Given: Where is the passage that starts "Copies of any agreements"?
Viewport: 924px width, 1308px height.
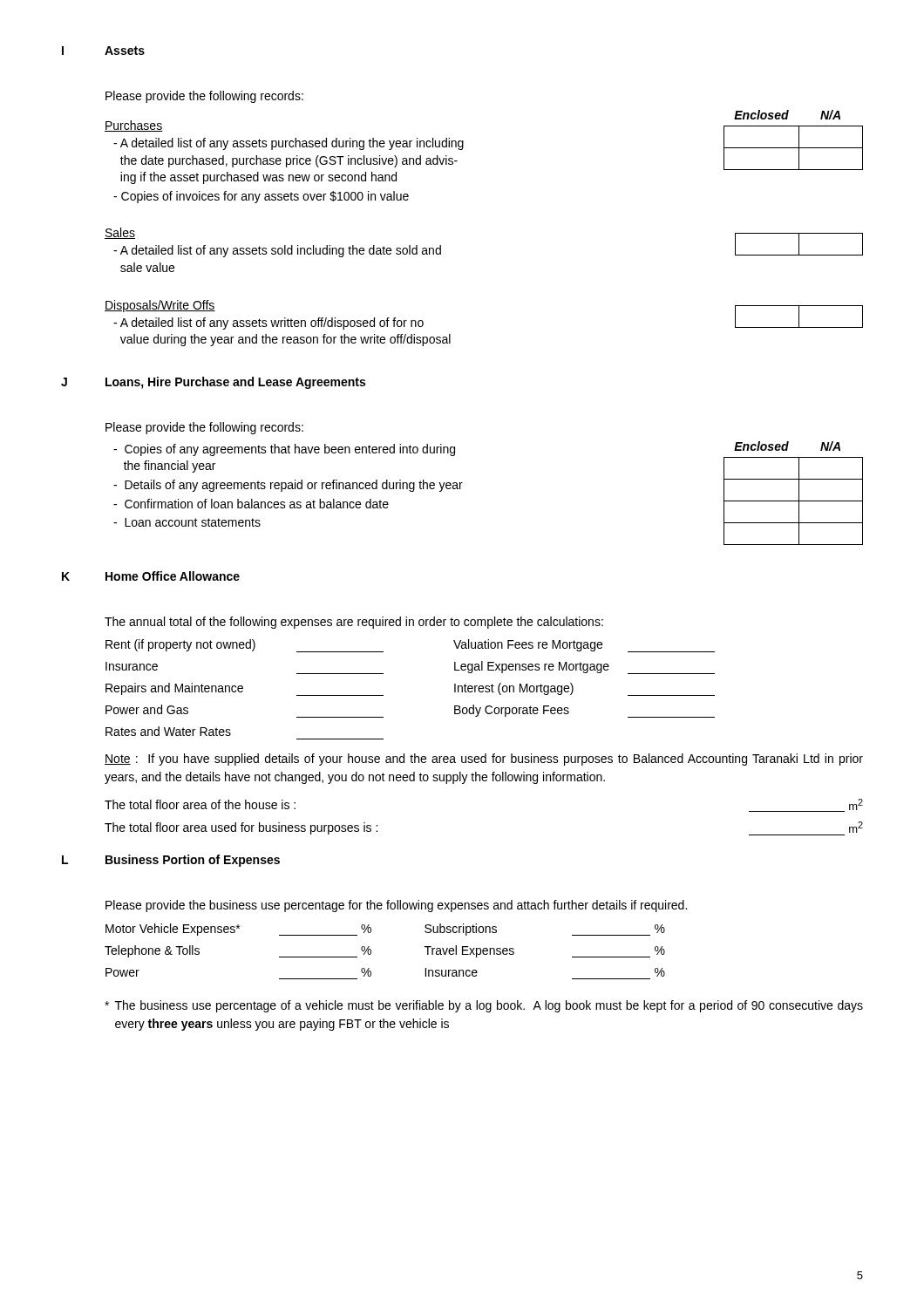Looking at the screenshot, I should click(285, 457).
